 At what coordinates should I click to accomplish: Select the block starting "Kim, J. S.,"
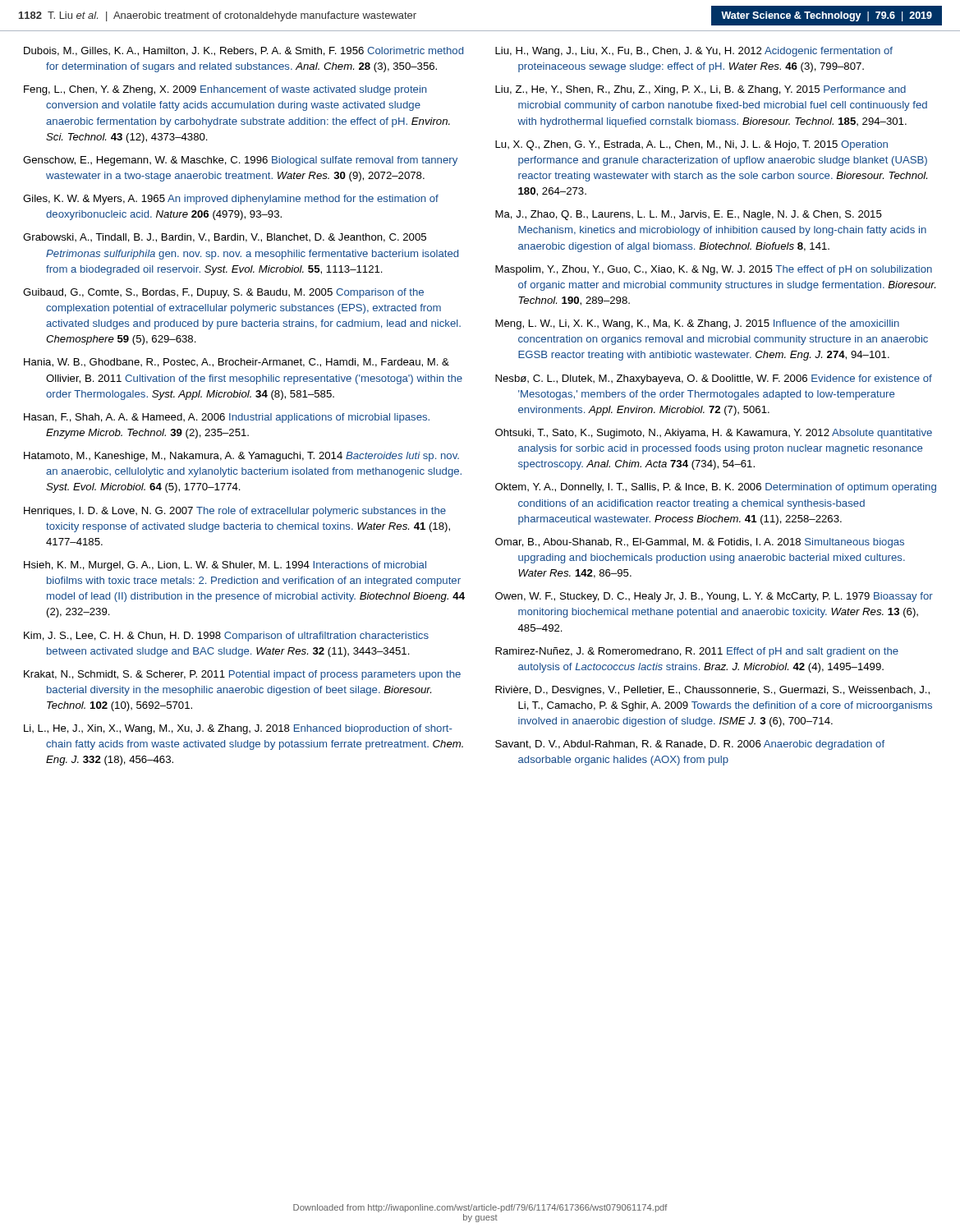pyautogui.click(x=226, y=643)
